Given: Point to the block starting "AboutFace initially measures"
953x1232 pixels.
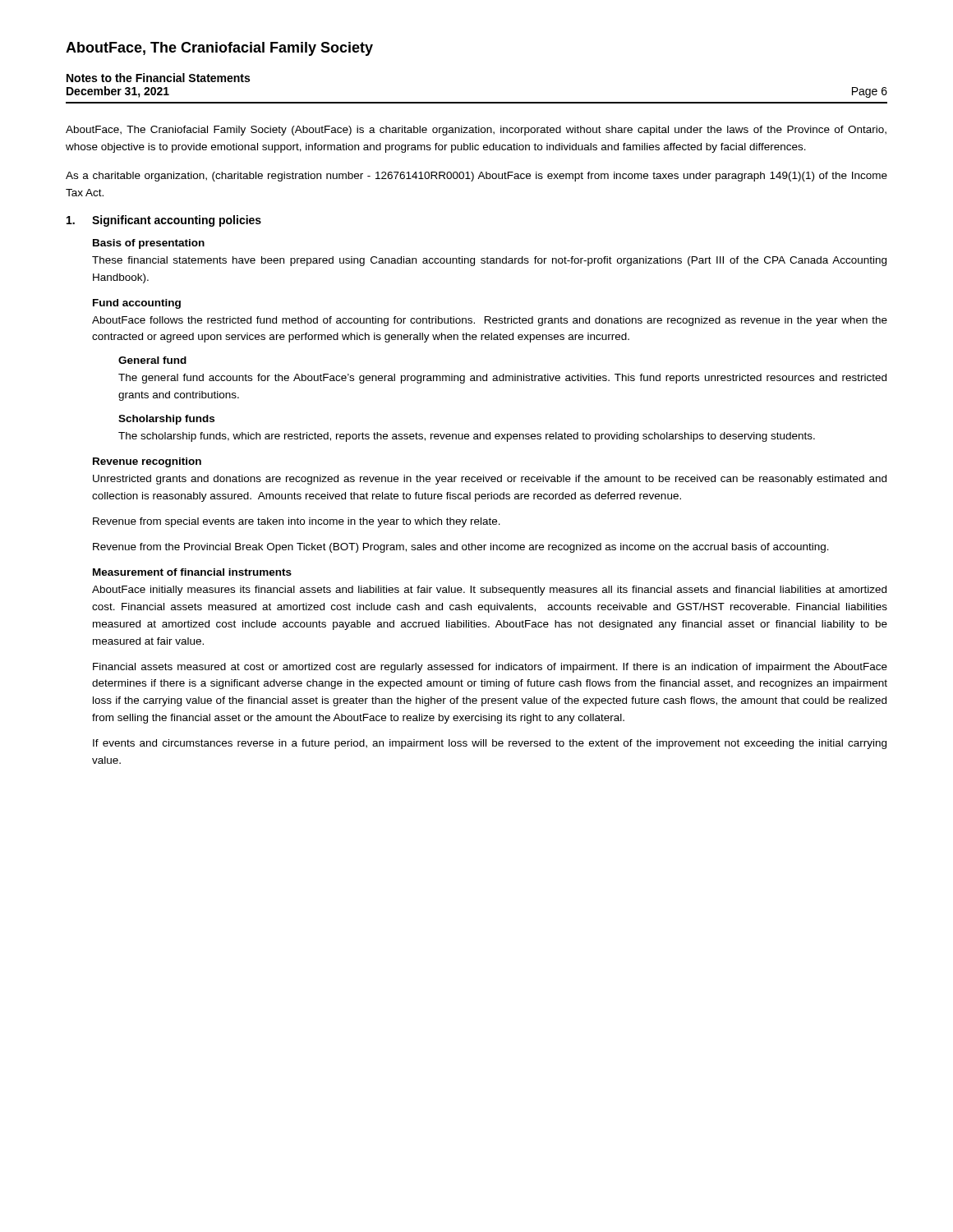Looking at the screenshot, I should [490, 615].
